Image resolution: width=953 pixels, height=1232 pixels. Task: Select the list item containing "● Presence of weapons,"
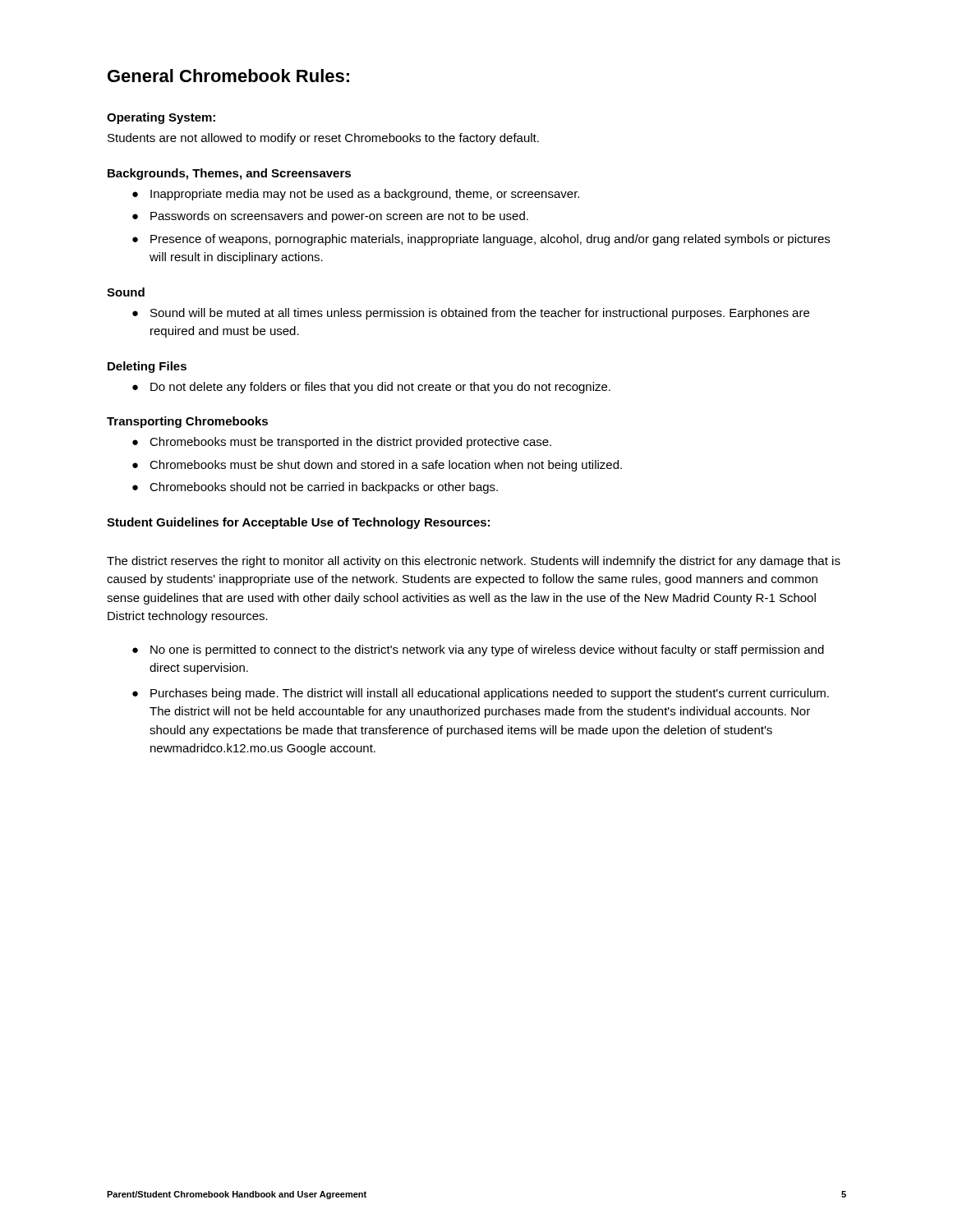[x=489, y=248]
